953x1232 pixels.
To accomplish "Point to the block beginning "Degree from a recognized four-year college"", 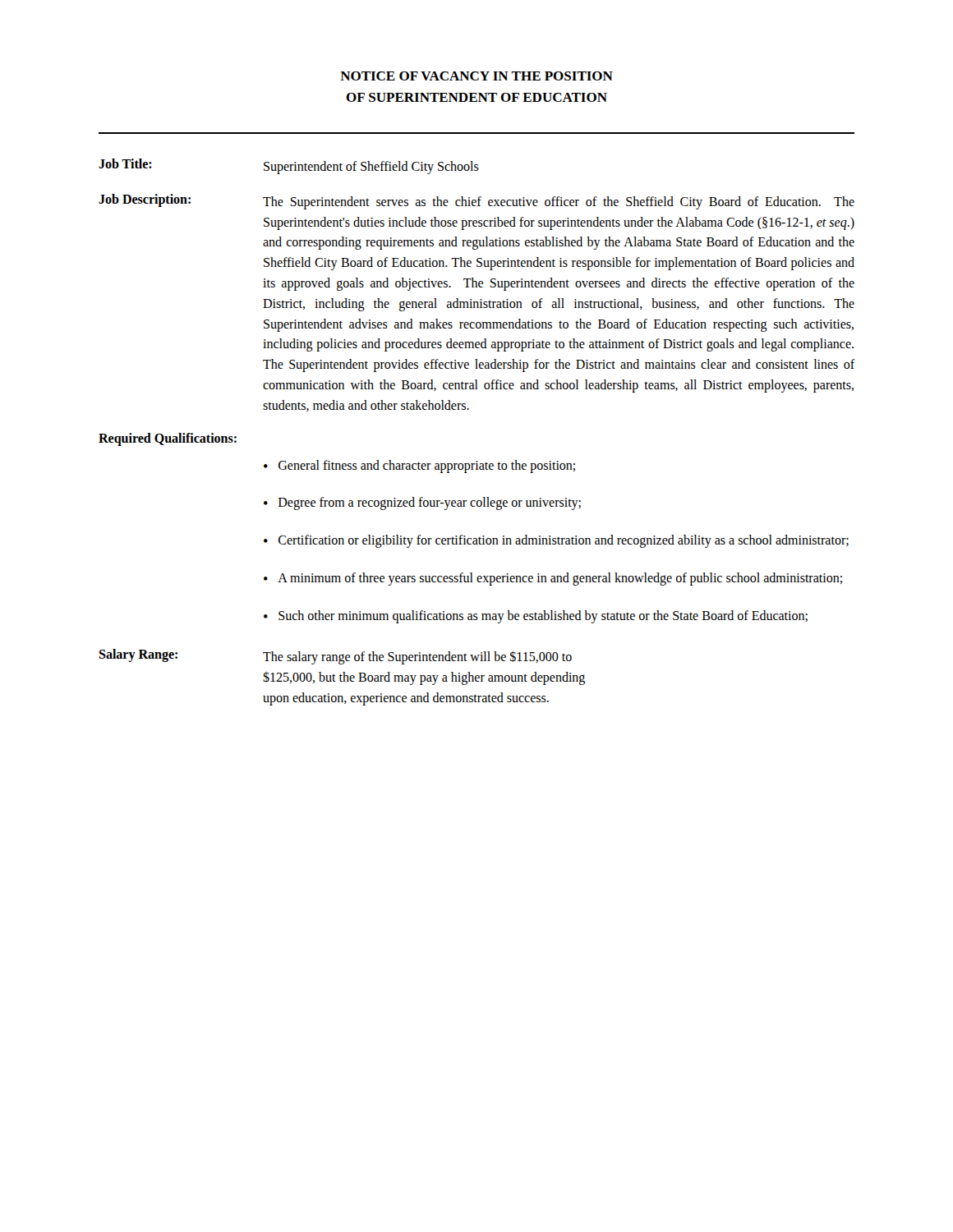I will (566, 503).
